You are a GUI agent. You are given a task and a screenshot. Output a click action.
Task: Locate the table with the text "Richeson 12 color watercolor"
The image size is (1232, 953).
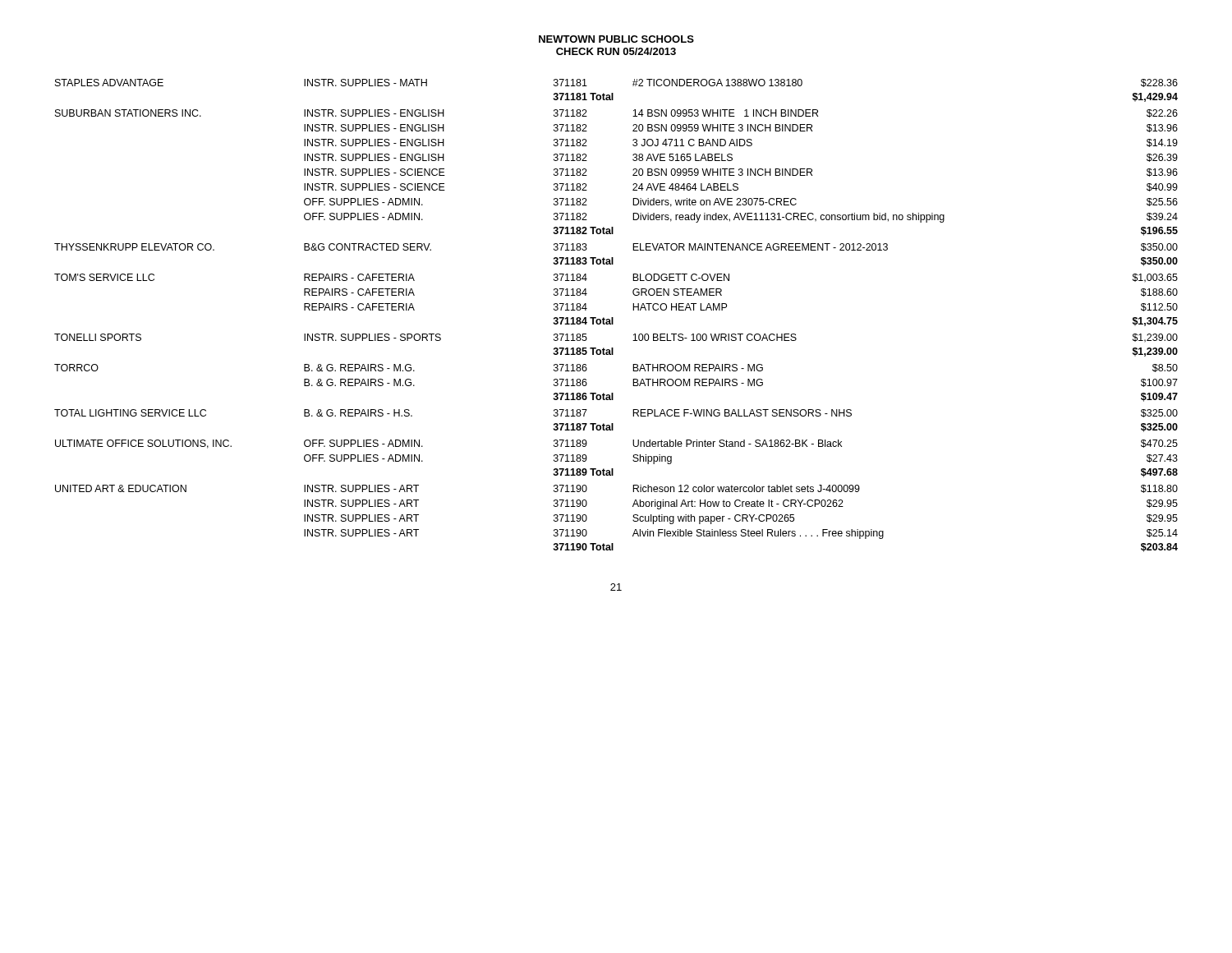616,316
